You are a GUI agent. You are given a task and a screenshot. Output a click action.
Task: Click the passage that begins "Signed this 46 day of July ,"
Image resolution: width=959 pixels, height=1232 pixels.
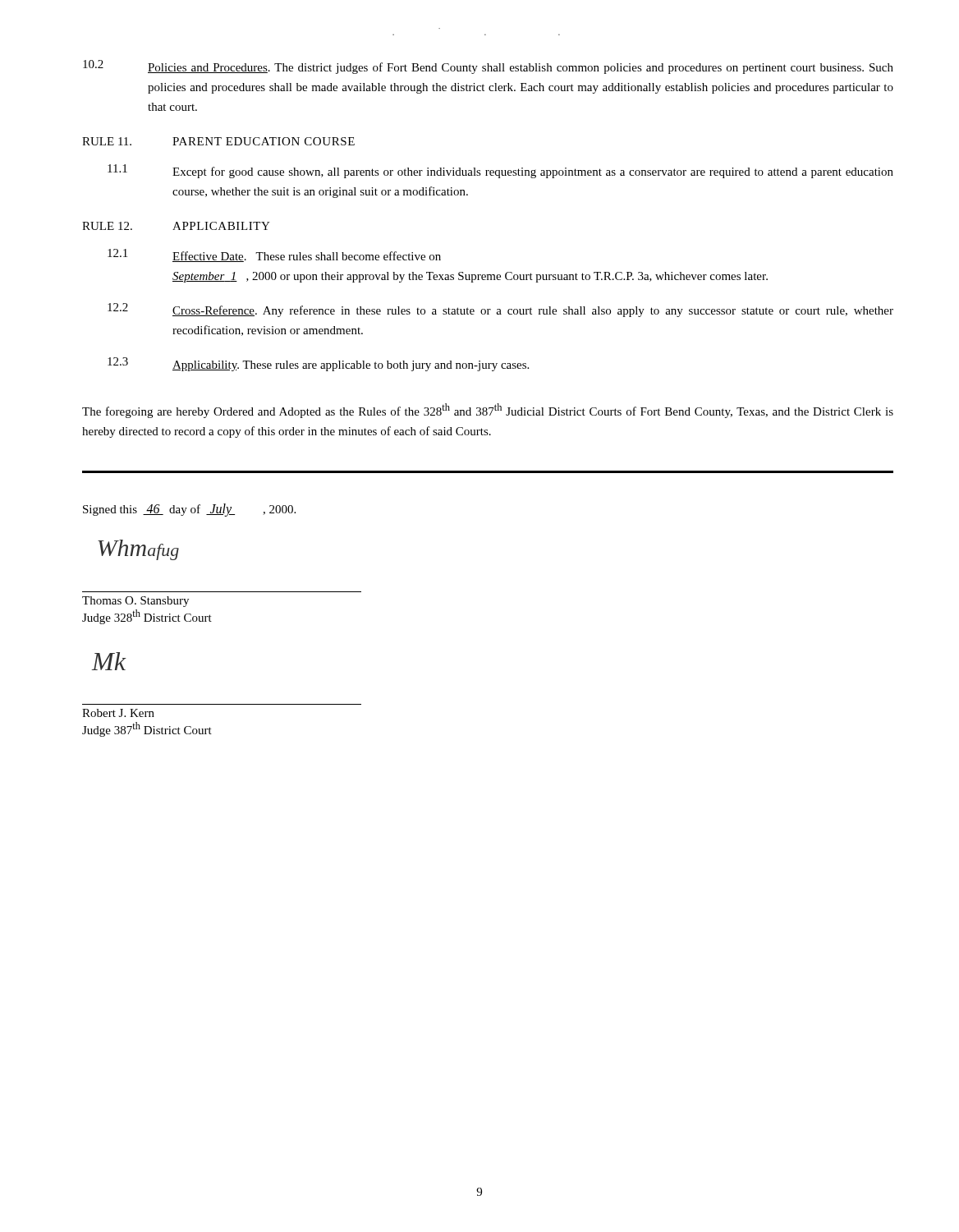189,509
